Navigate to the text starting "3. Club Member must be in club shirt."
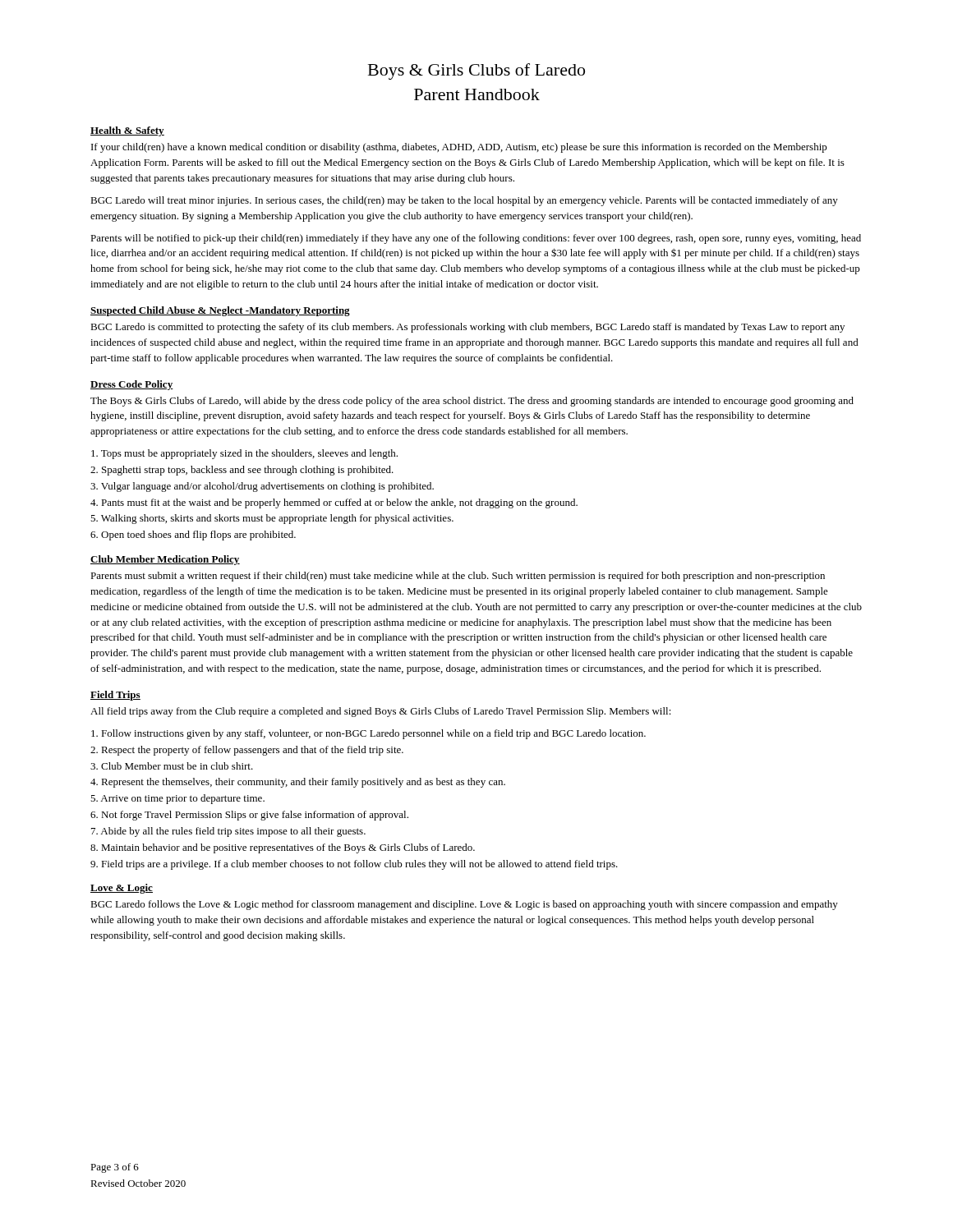This screenshot has width=953, height=1232. coord(172,766)
